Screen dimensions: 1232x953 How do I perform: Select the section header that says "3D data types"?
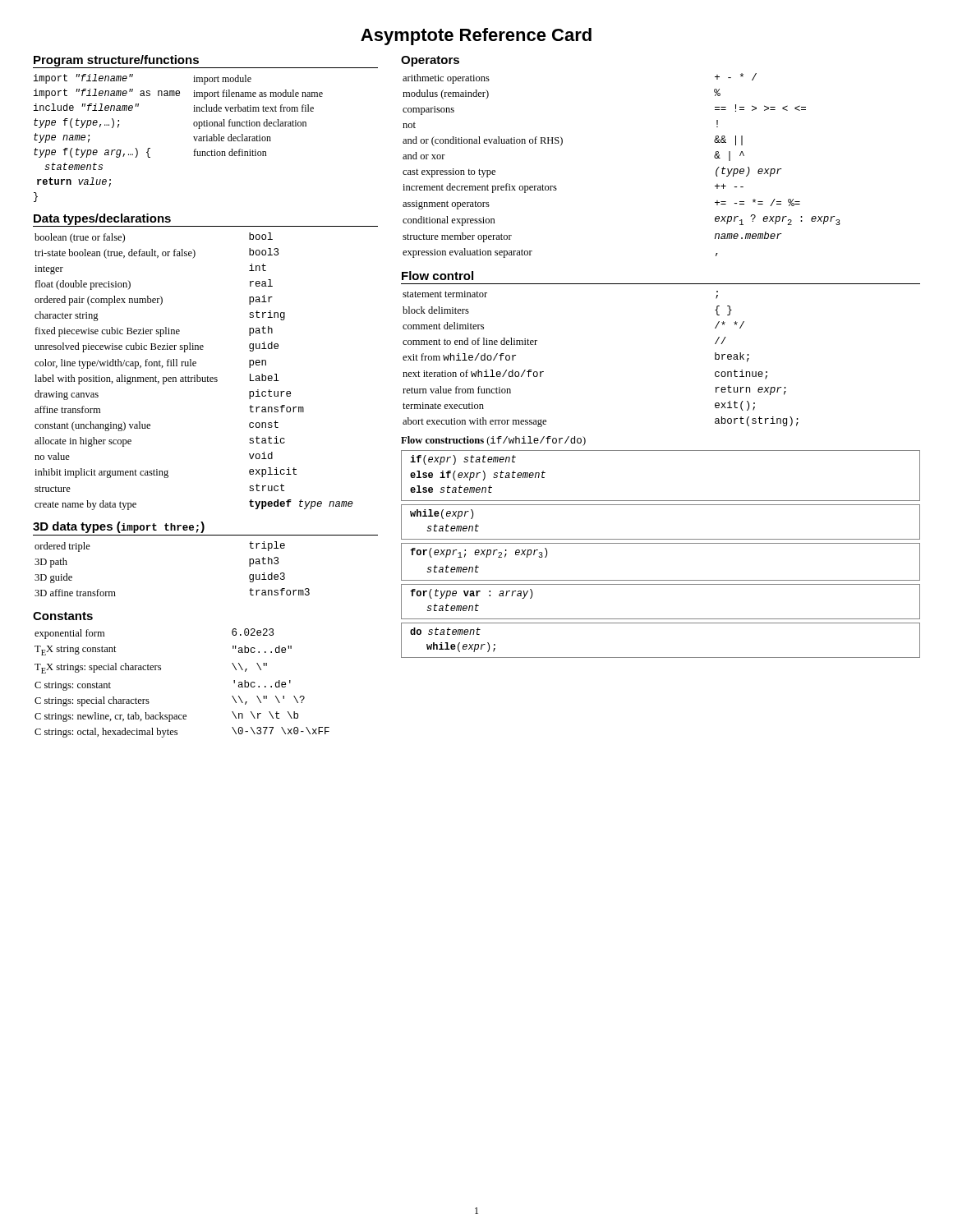coord(119,527)
